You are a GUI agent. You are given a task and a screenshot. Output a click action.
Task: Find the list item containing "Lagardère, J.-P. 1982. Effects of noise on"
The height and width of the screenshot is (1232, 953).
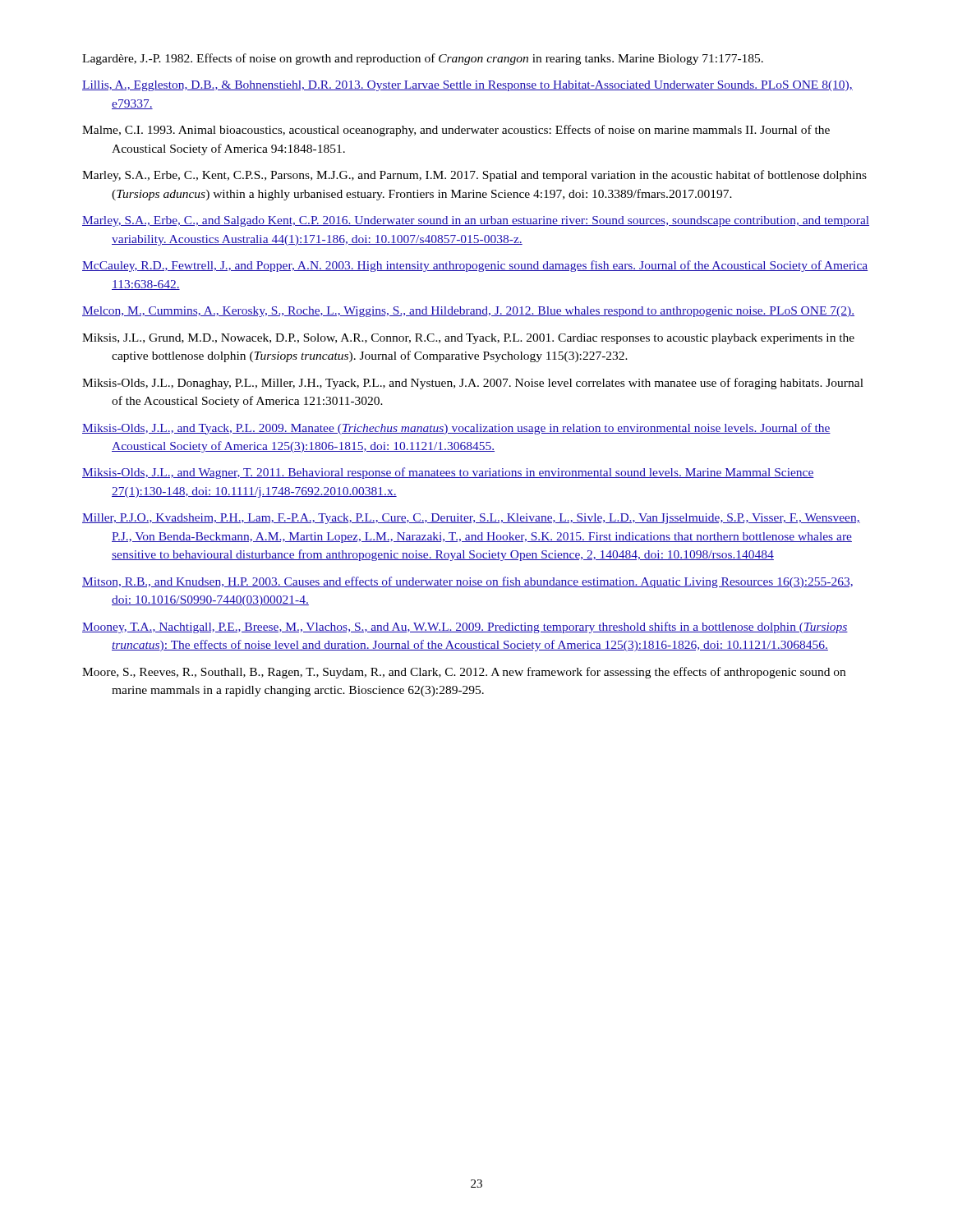(x=423, y=58)
